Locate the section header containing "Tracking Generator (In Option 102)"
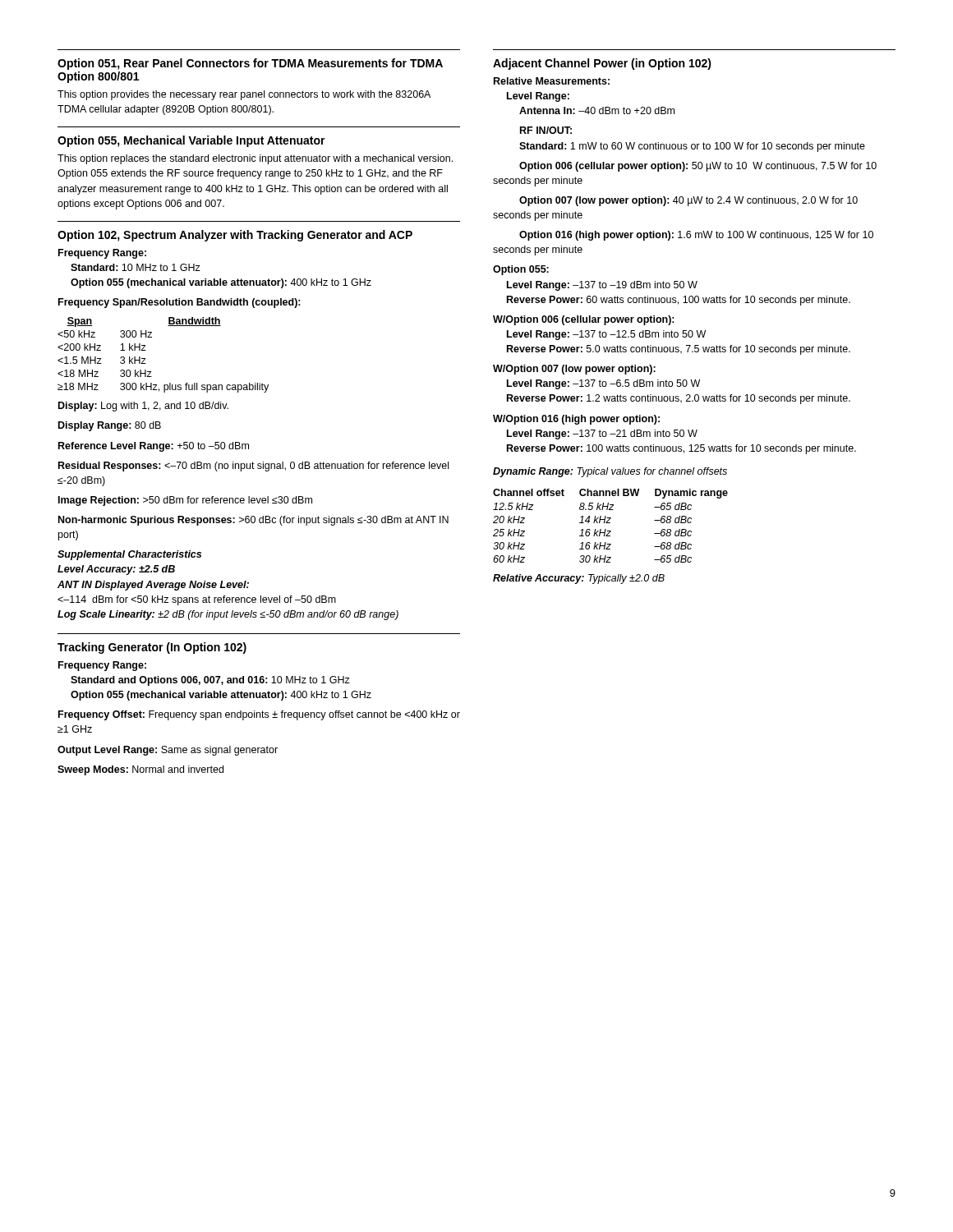 coord(259,643)
